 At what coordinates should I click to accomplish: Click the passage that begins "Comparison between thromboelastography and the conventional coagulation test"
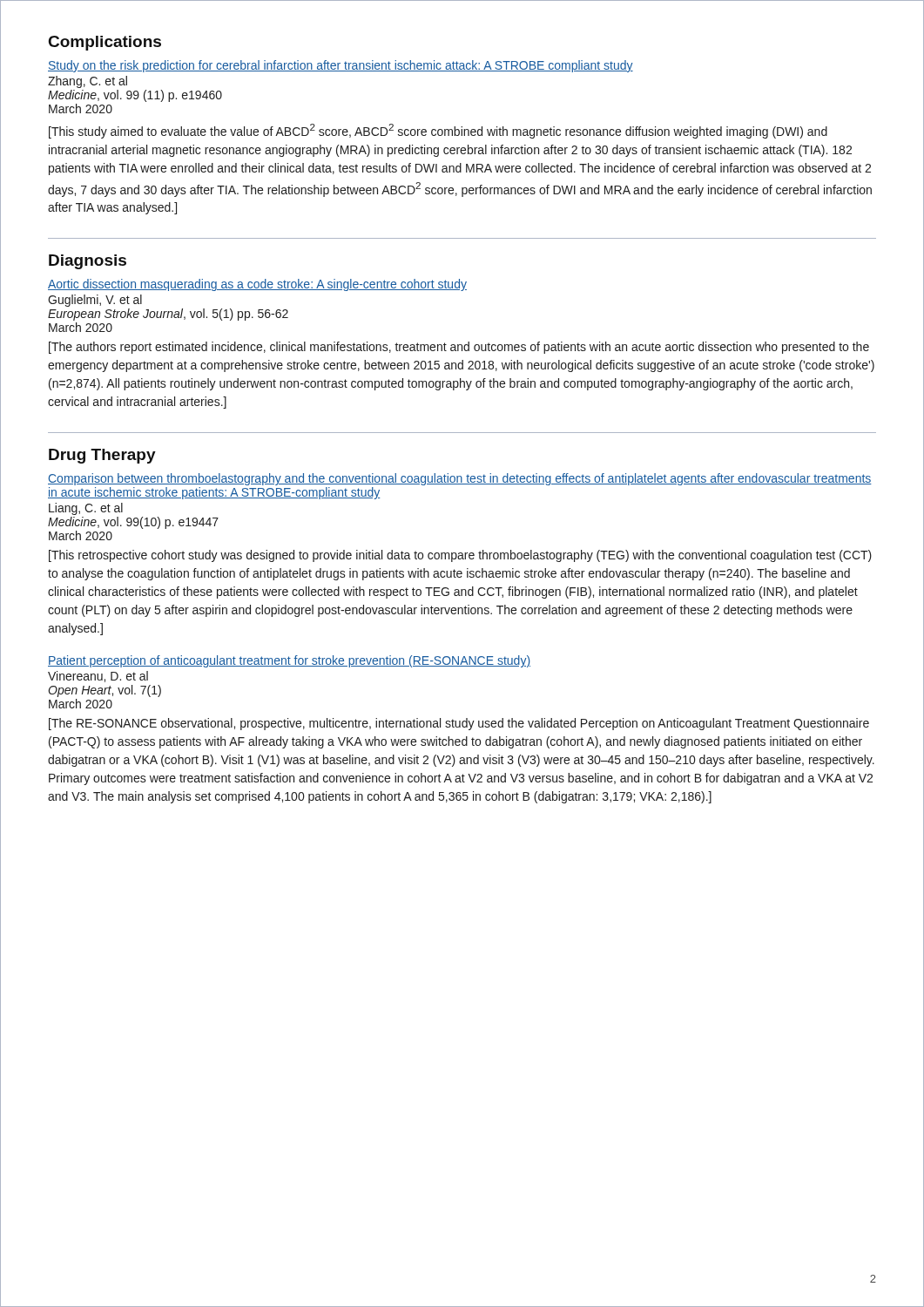tap(460, 486)
